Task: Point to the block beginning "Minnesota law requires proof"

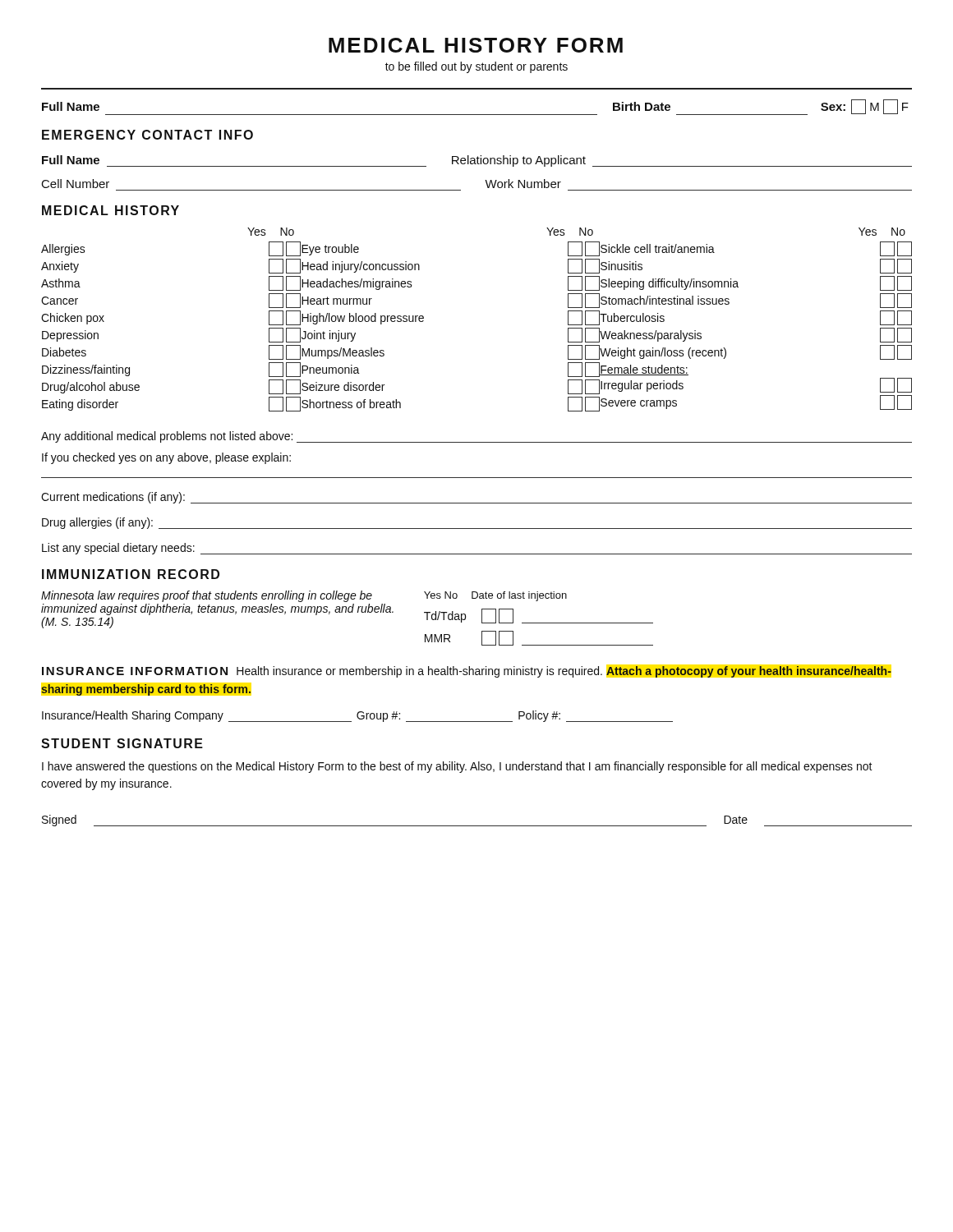Action: coord(218,609)
